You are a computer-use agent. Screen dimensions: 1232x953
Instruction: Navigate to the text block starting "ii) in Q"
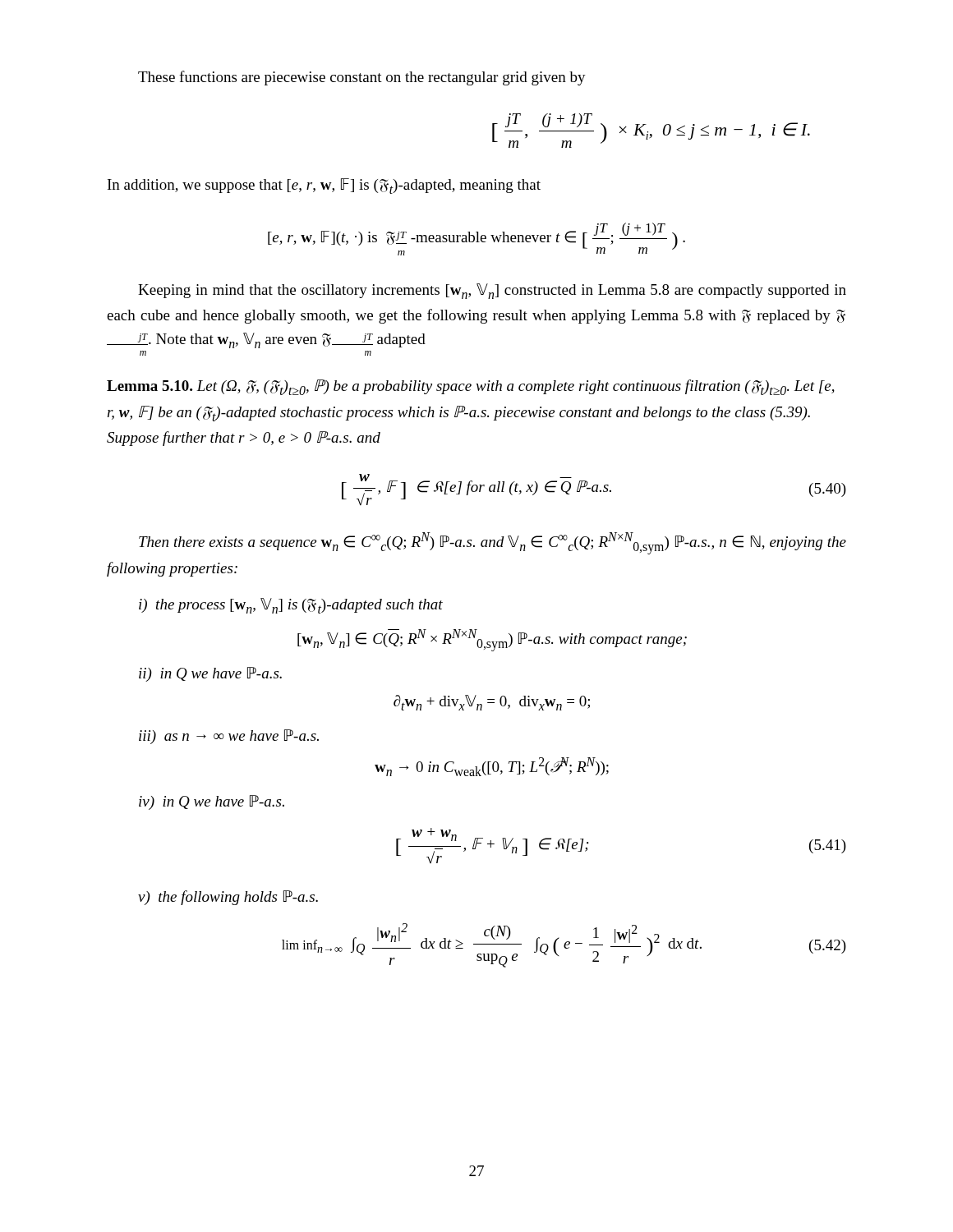492,690
